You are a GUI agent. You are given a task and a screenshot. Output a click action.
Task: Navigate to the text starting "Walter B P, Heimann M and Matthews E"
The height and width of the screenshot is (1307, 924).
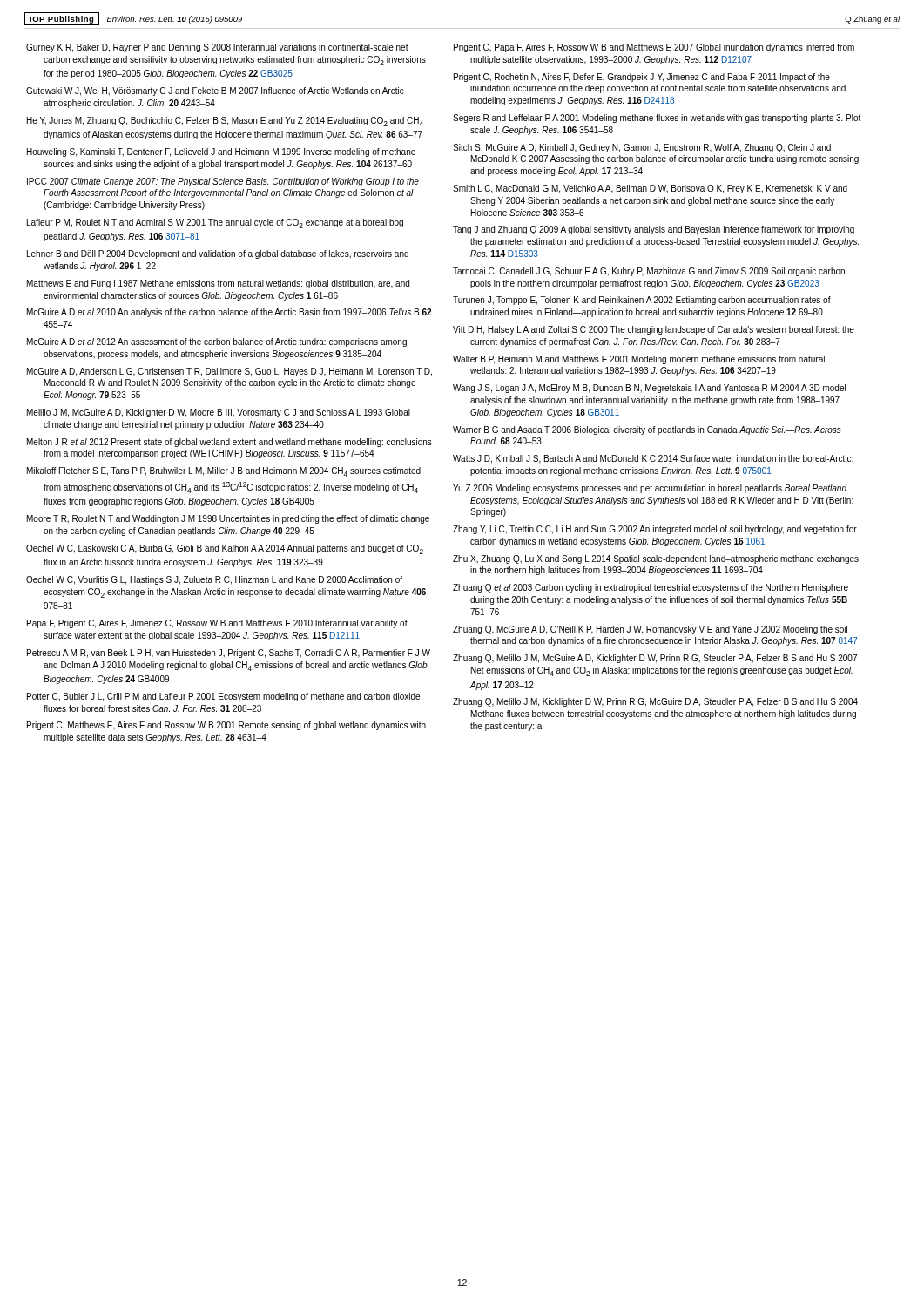pos(639,365)
